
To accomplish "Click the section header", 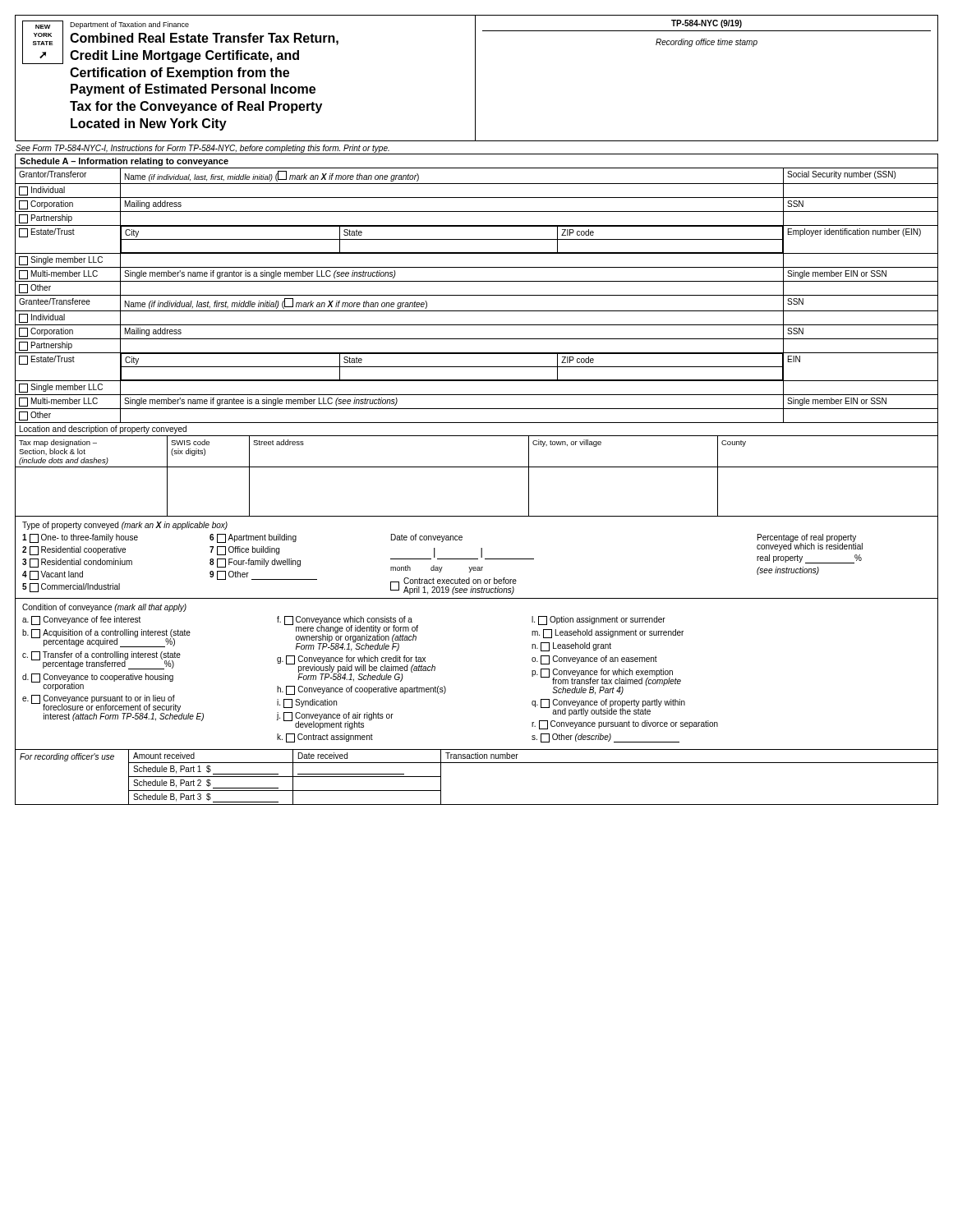I will coord(124,161).
